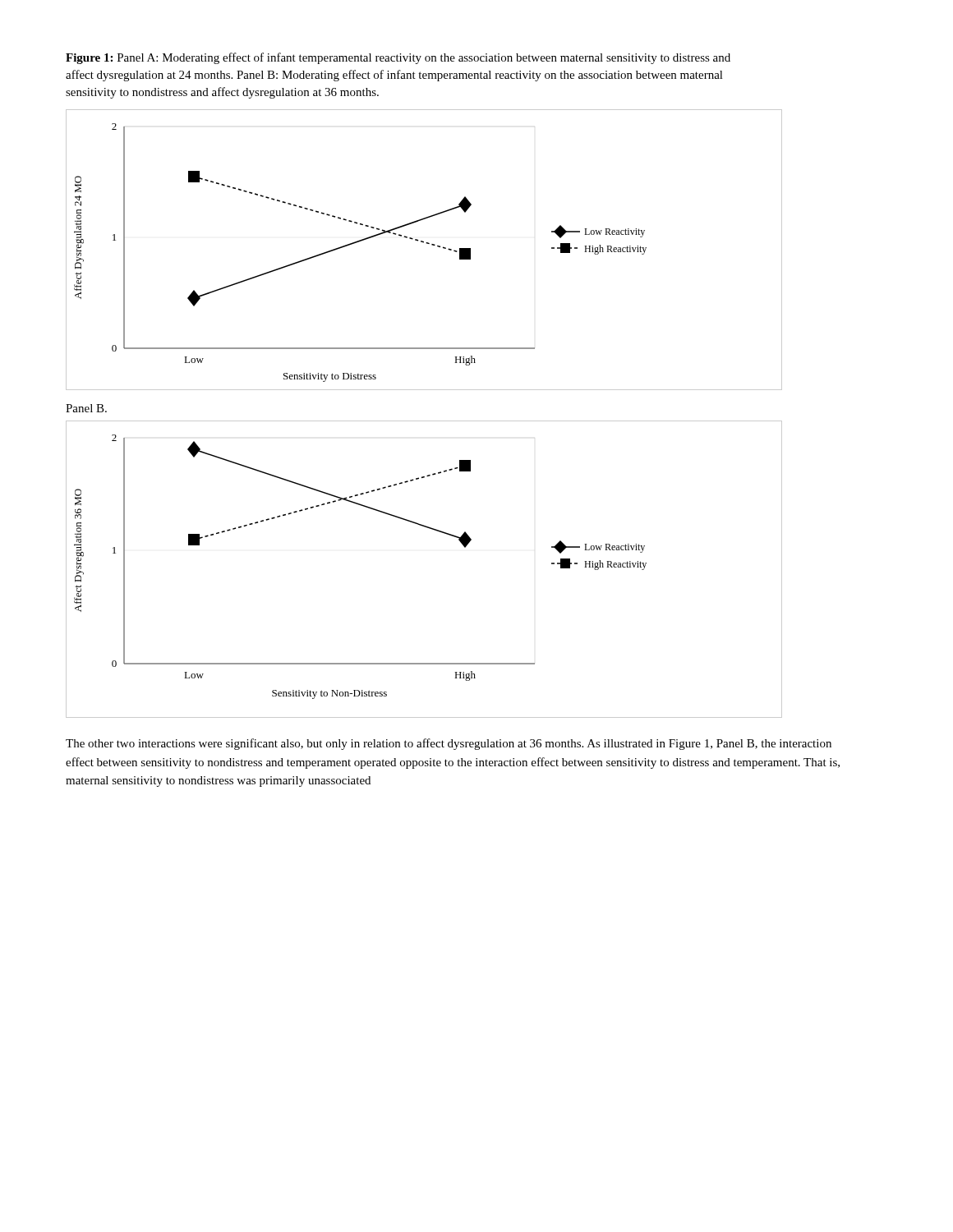Where is the caption that starts "Figure 1: Panel A: Moderating effect of"?

click(398, 75)
